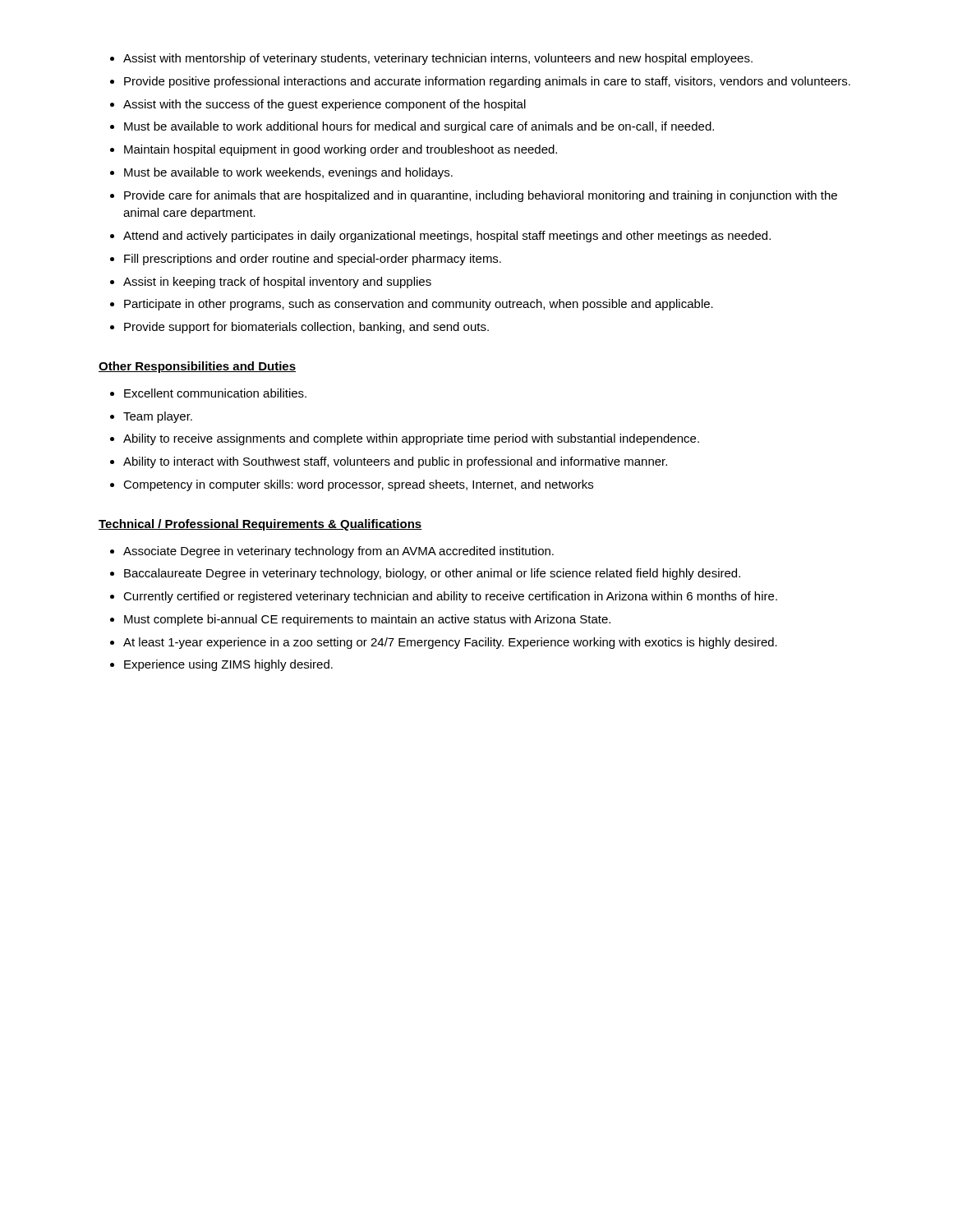Find the list item containing "Ability to interact with"
953x1232 pixels.
click(489, 461)
